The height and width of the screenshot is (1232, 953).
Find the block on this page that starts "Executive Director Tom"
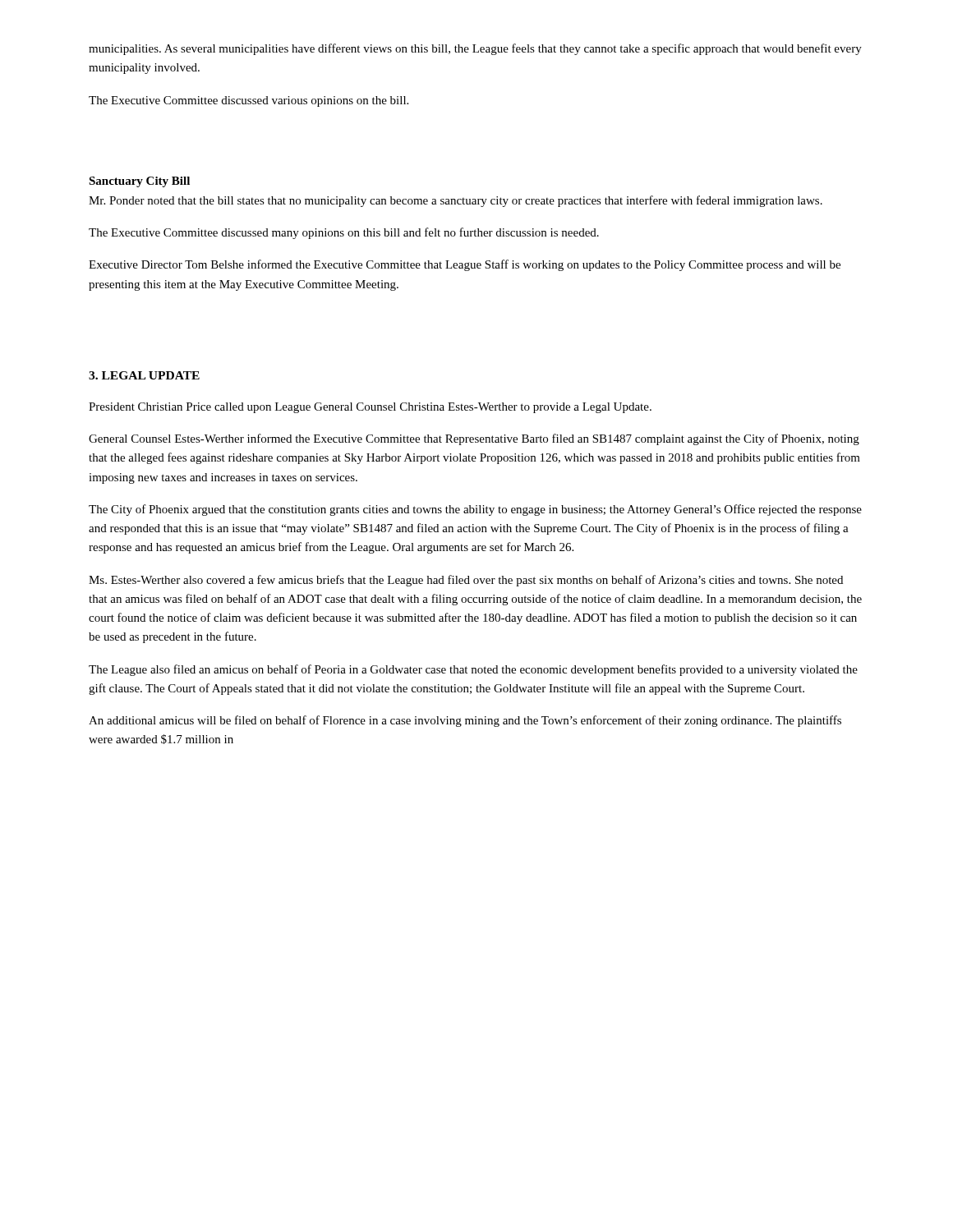point(465,274)
